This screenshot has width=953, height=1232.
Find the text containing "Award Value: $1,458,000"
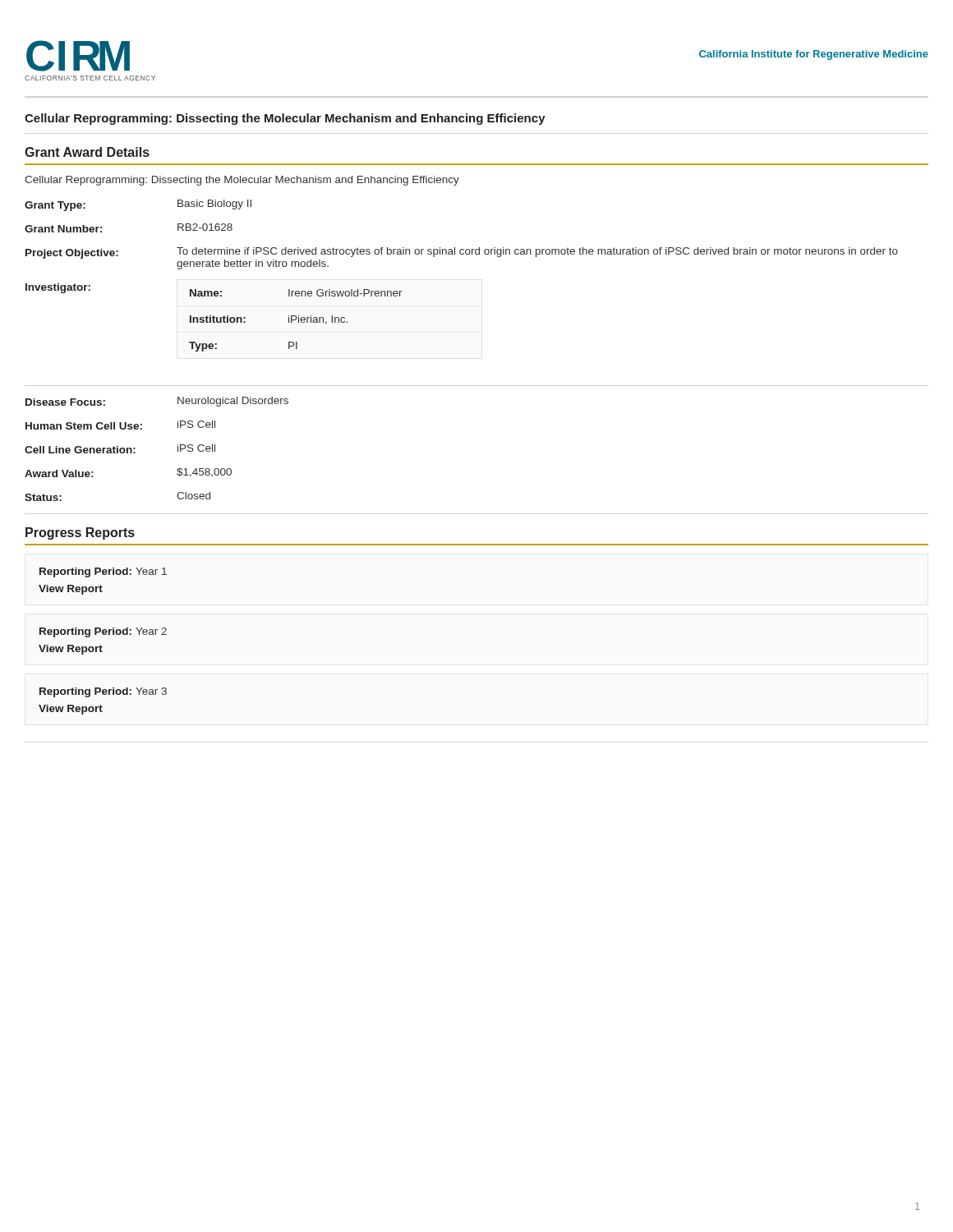(x=69, y=473)
